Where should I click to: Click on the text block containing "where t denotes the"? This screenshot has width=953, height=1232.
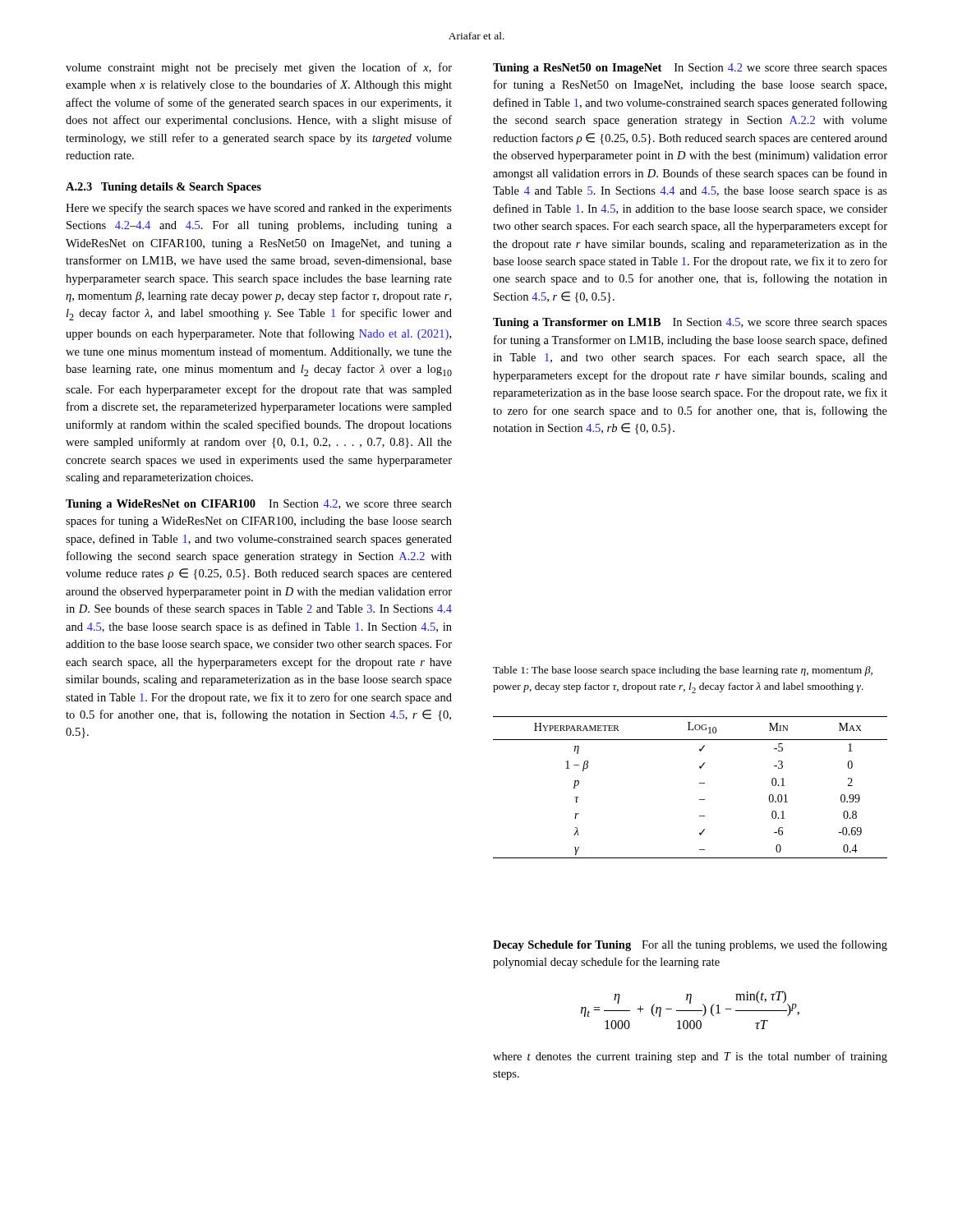pos(690,1065)
